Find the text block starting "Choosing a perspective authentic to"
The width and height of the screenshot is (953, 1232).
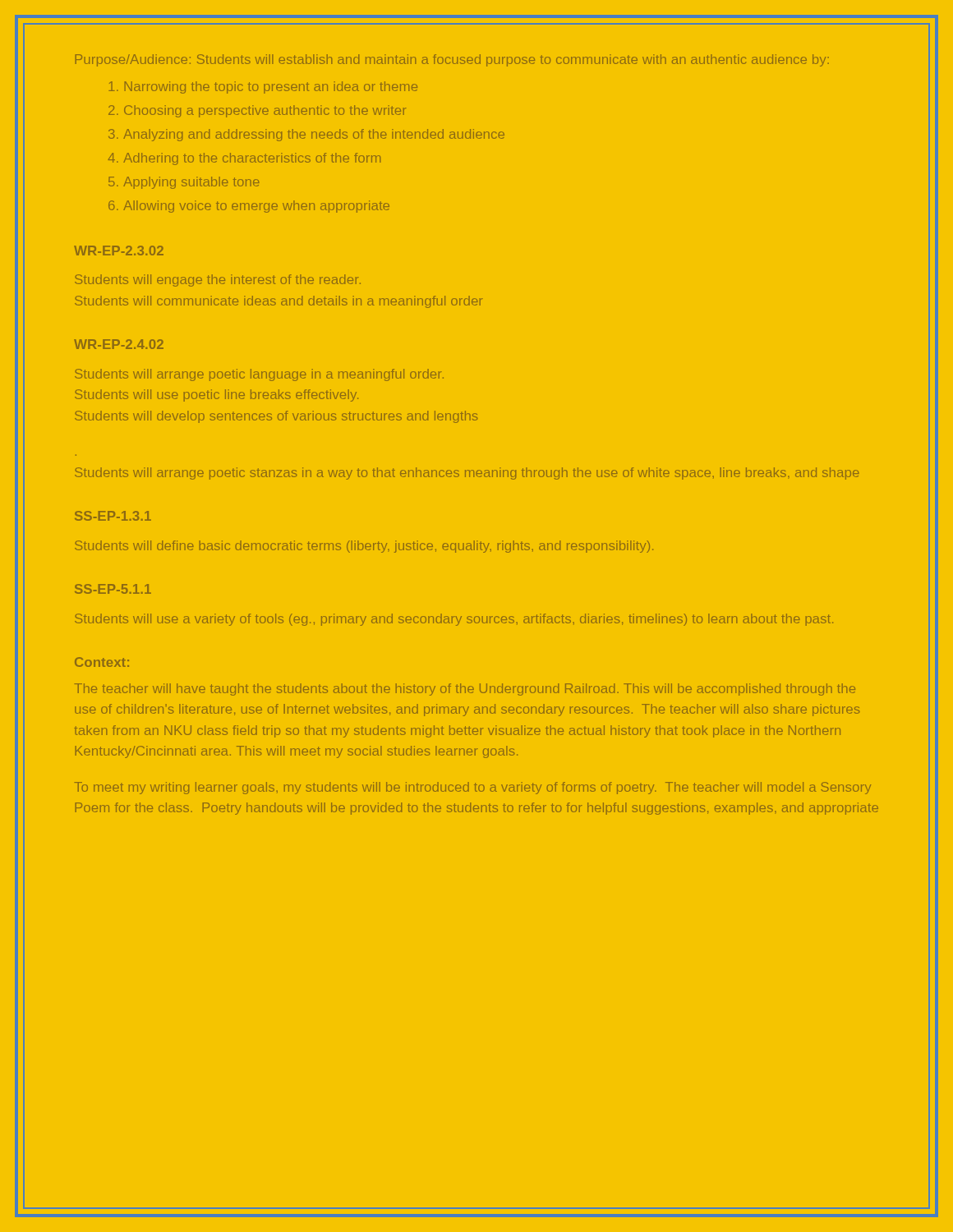[265, 111]
